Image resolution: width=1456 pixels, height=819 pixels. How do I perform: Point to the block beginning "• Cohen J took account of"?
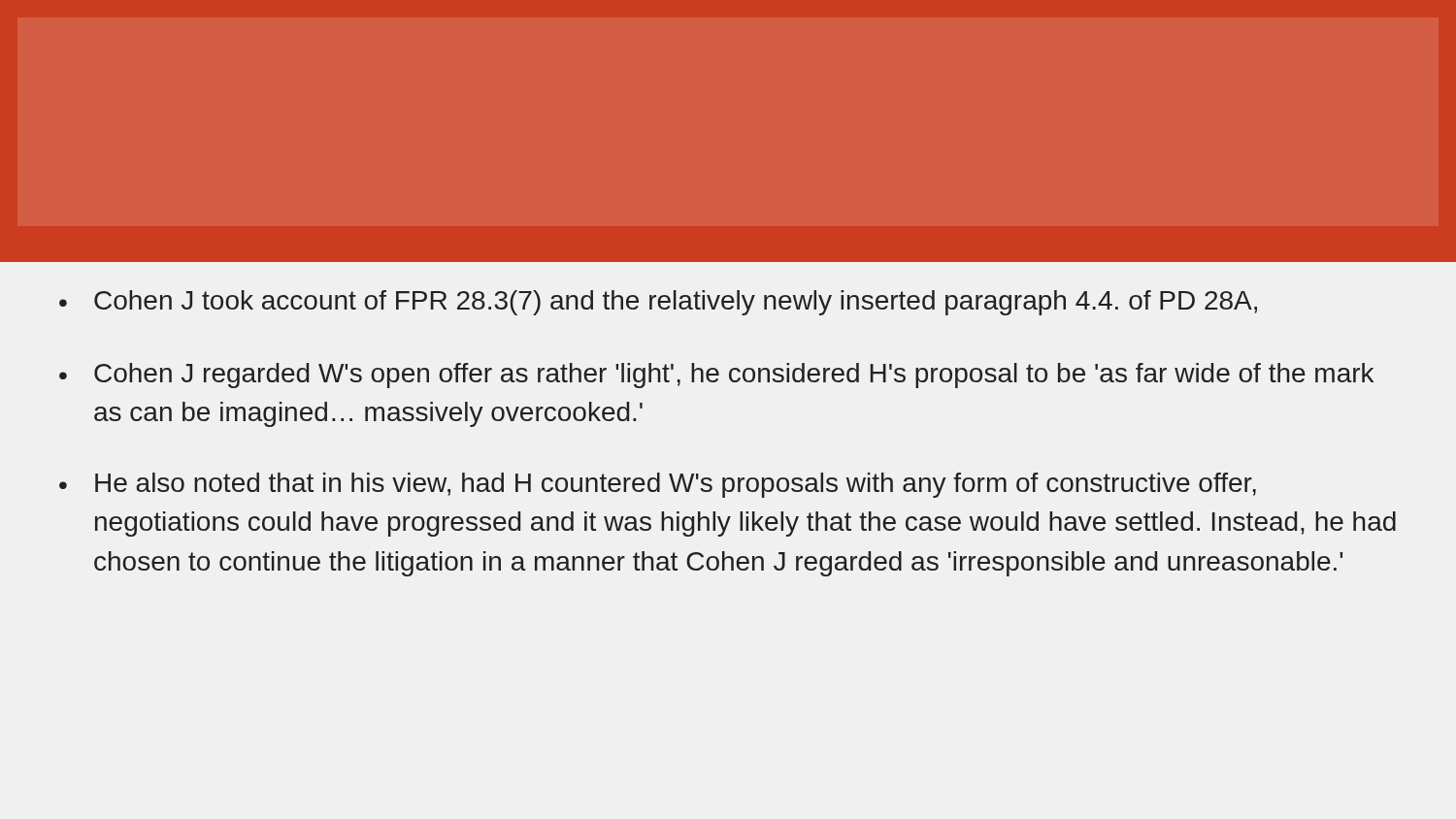[x=728, y=302]
